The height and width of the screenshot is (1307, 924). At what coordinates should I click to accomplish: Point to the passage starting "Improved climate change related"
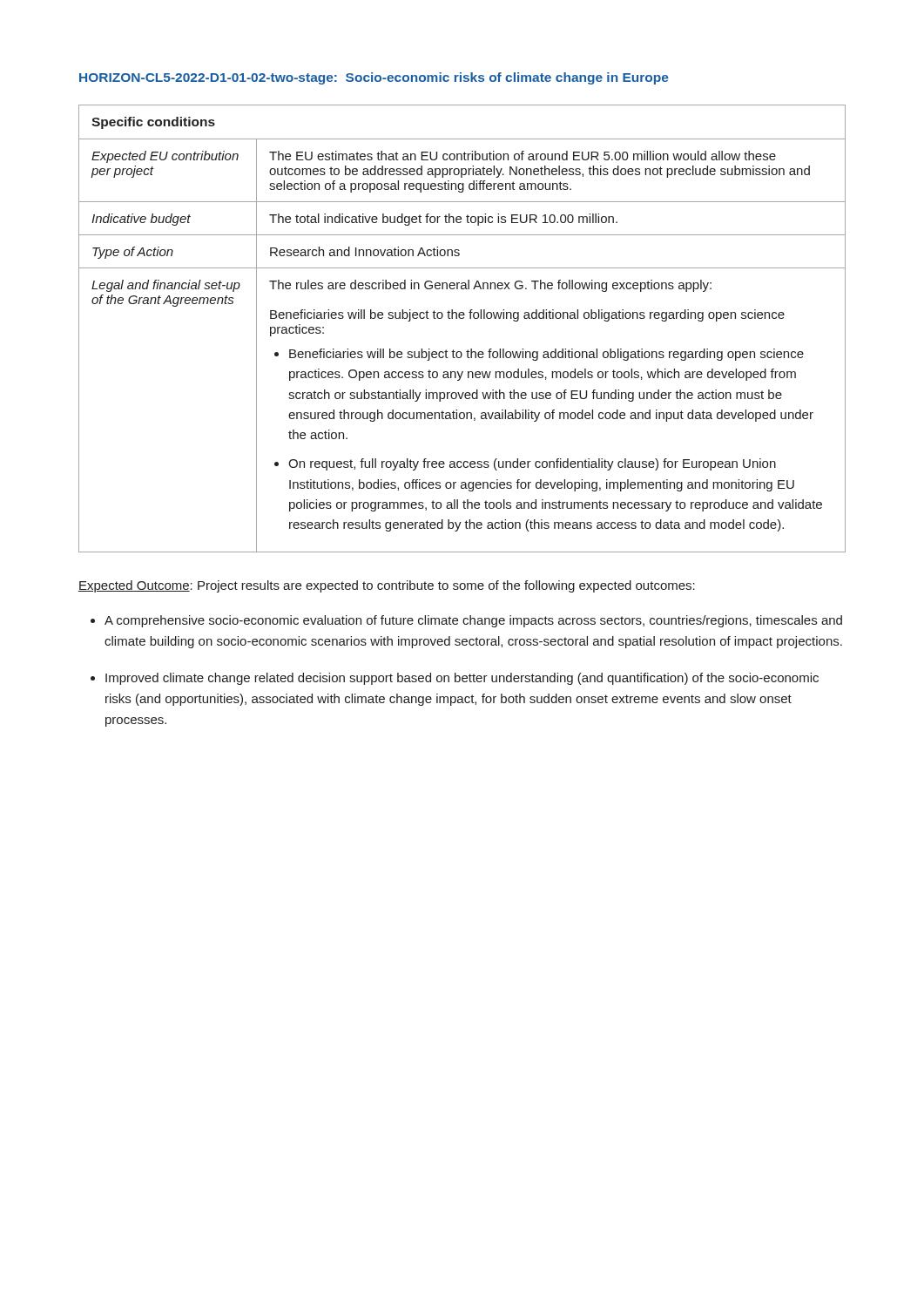462,699
